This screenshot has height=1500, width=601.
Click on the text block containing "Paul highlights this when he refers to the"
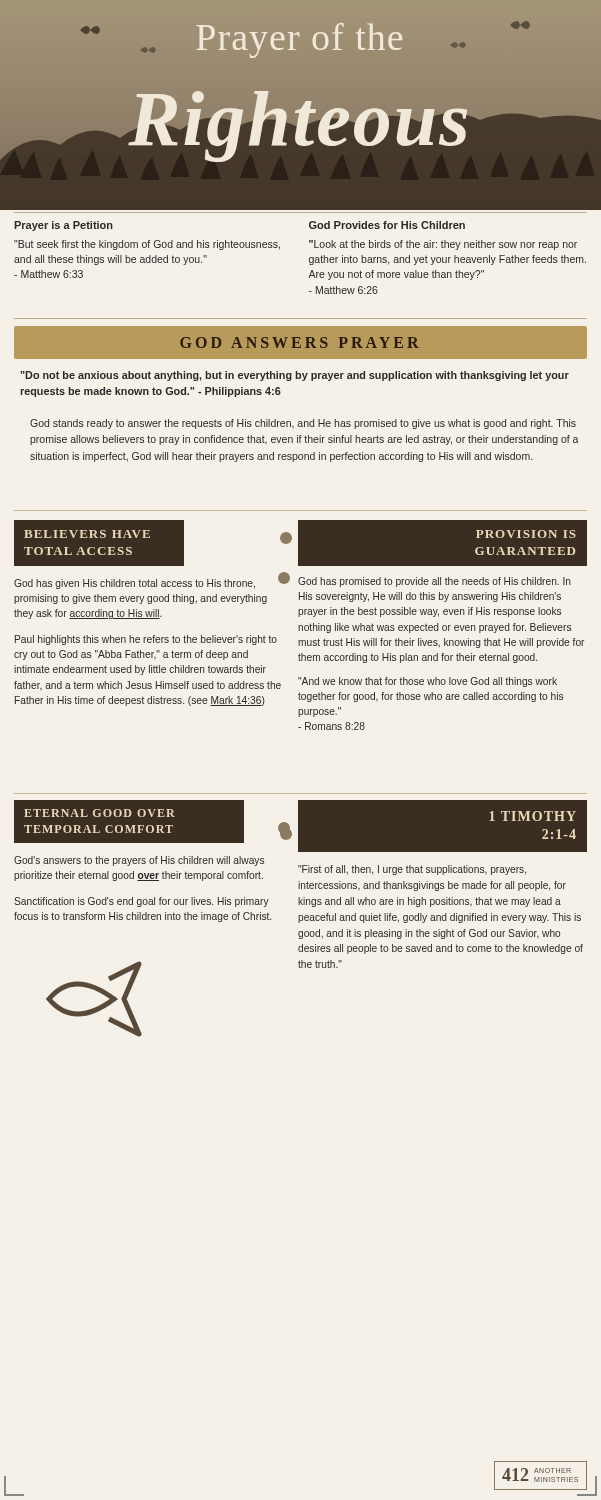148,670
